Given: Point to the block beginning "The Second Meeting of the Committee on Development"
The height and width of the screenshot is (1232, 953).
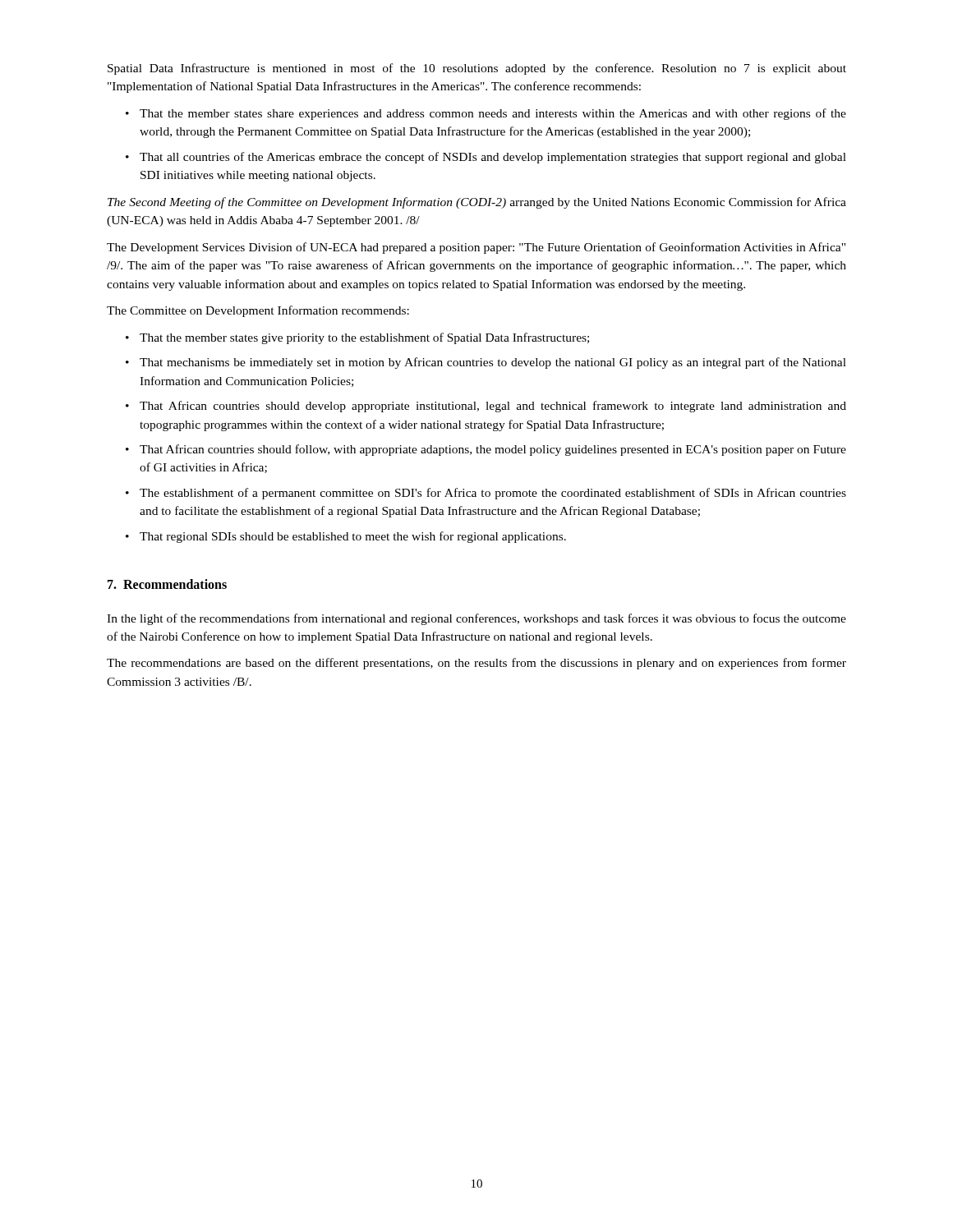Looking at the screenshot, I should tap(476, 211).
